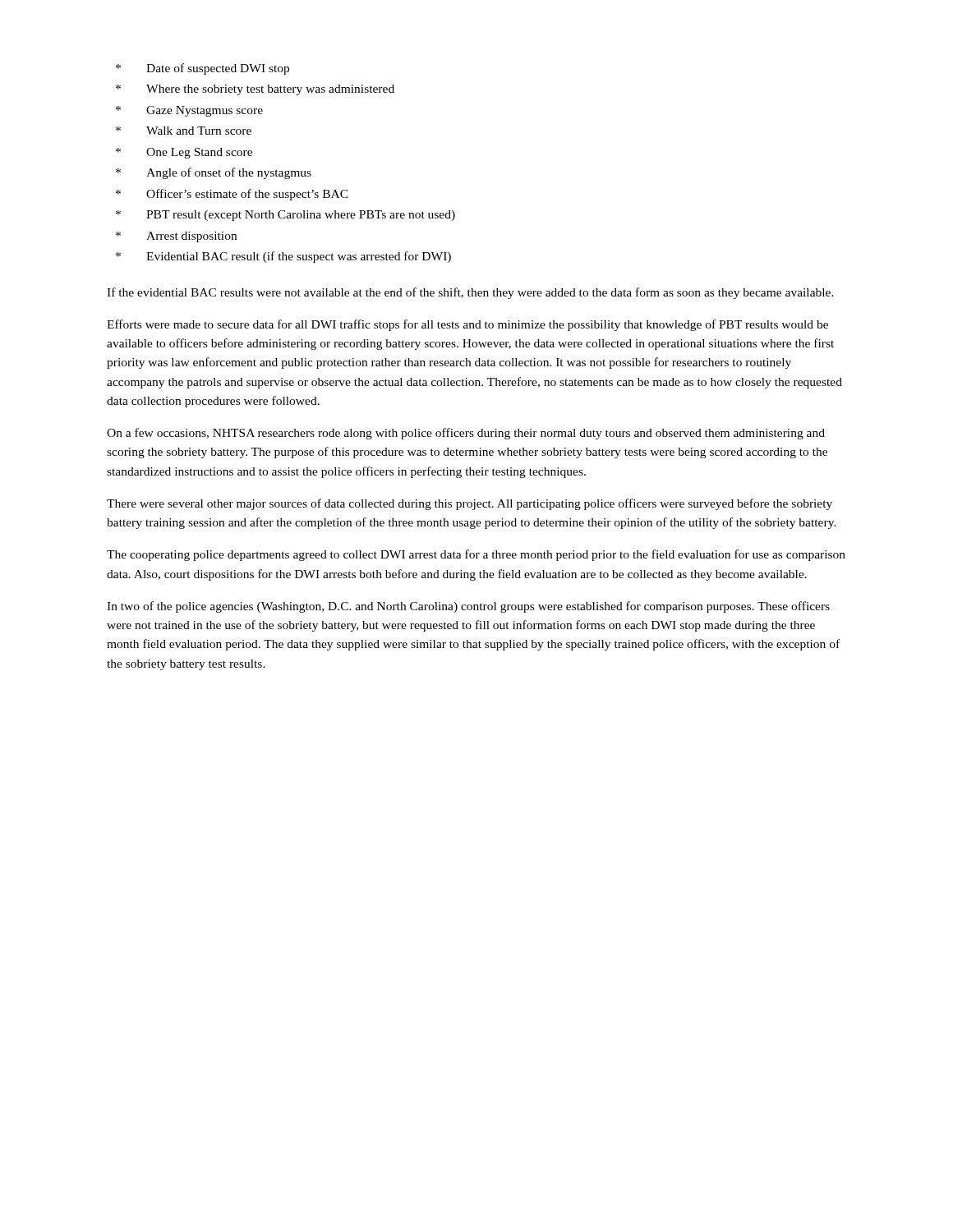The image size is (953, 1232).
Task: Point to the block beginning "There were several other major sources of"
Action: pos(472,513)
